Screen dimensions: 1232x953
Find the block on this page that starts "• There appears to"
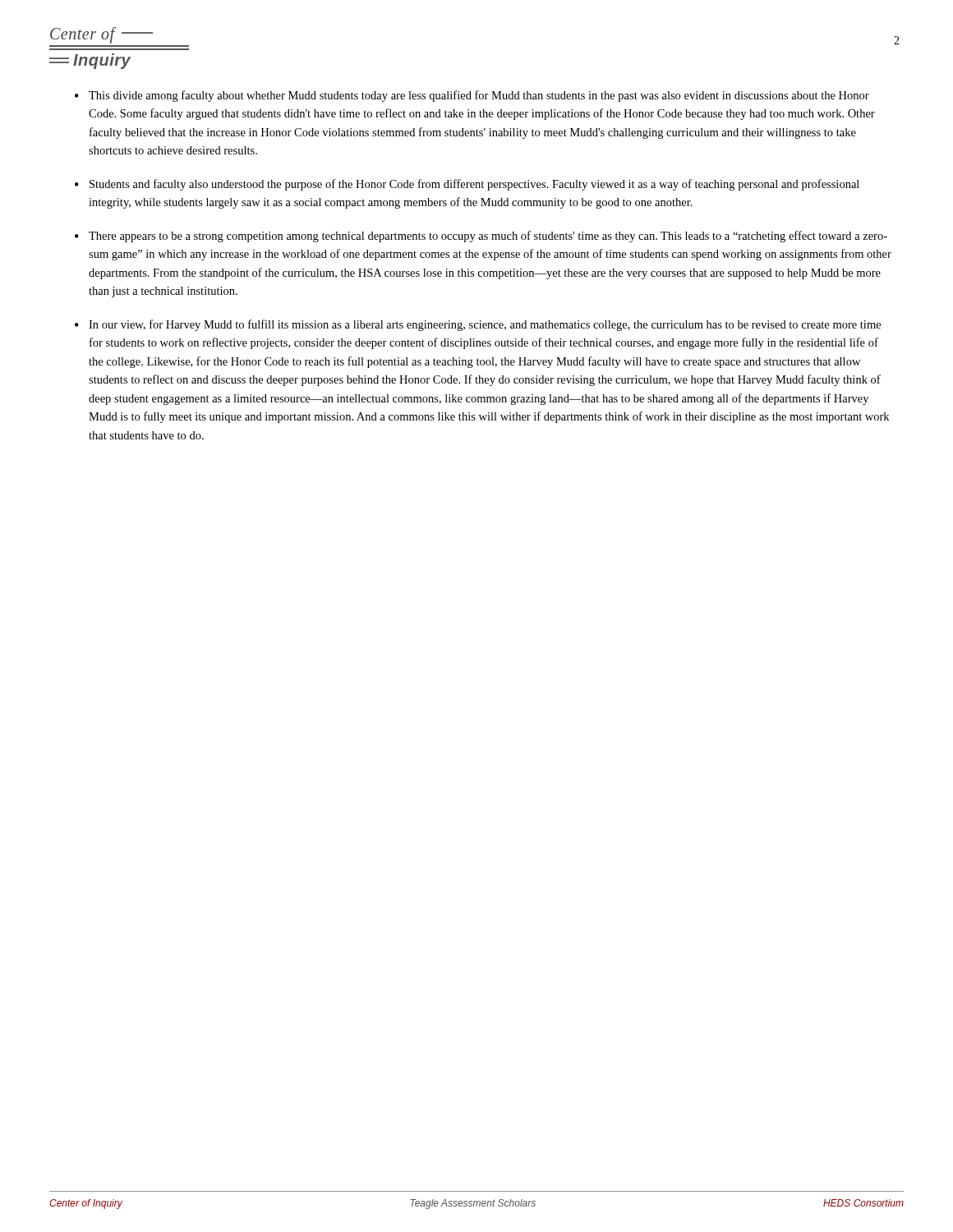pyautogui.click(x=483, y=263)
